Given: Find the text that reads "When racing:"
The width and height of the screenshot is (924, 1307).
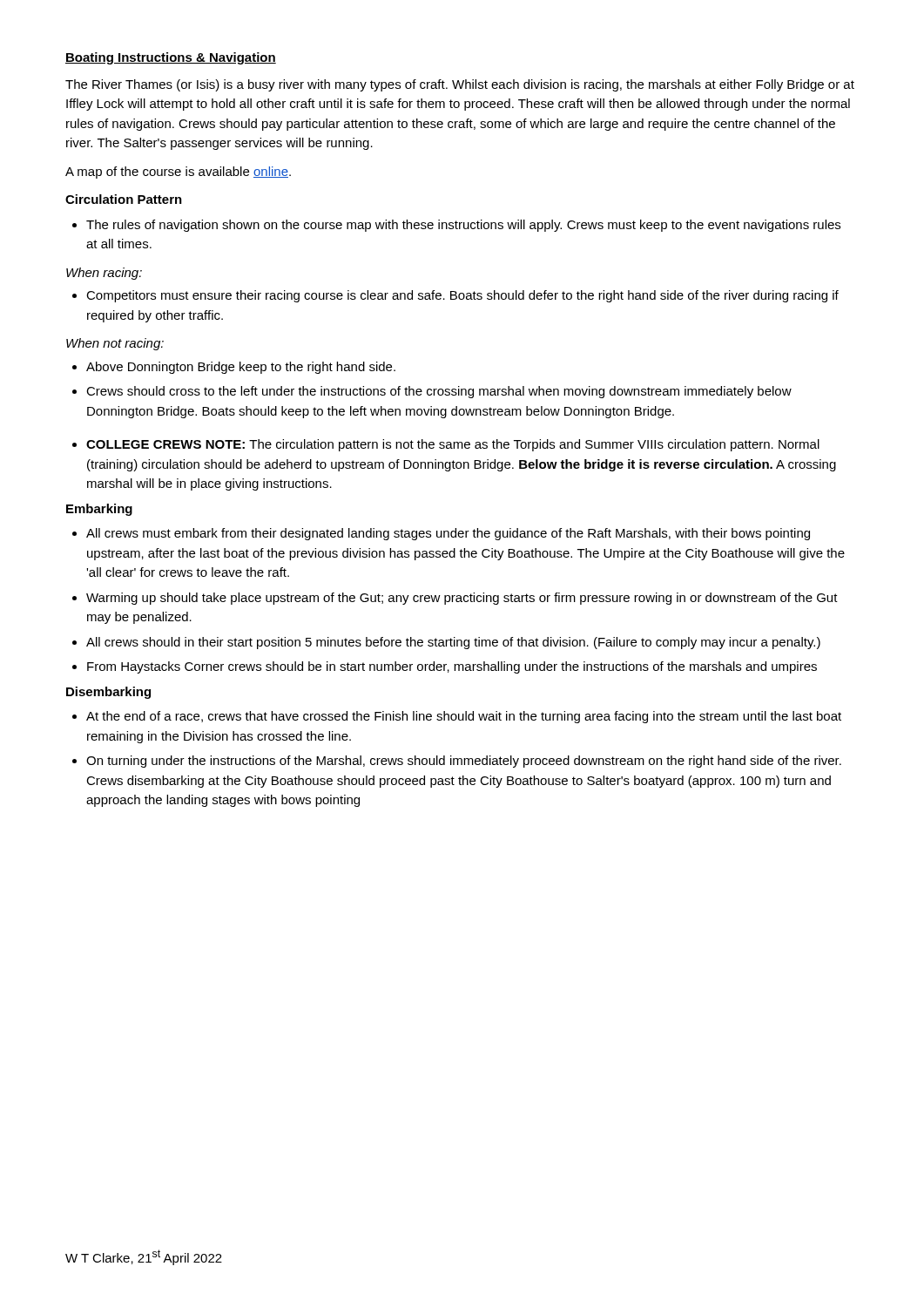Looking at the screenshot, I should pos(104,274).
